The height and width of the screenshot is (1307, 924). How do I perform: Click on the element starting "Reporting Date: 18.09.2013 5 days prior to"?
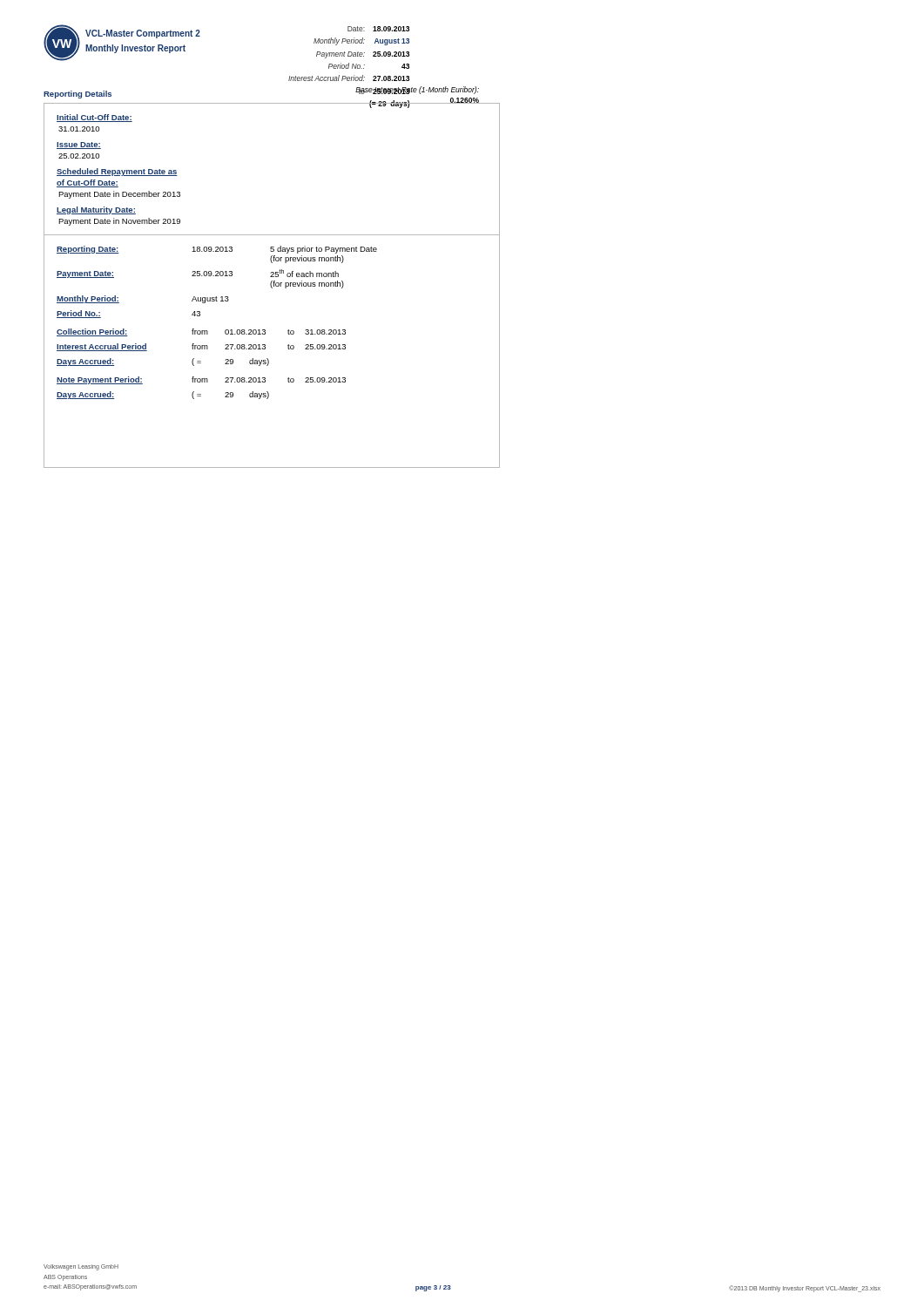coord(217,254)
